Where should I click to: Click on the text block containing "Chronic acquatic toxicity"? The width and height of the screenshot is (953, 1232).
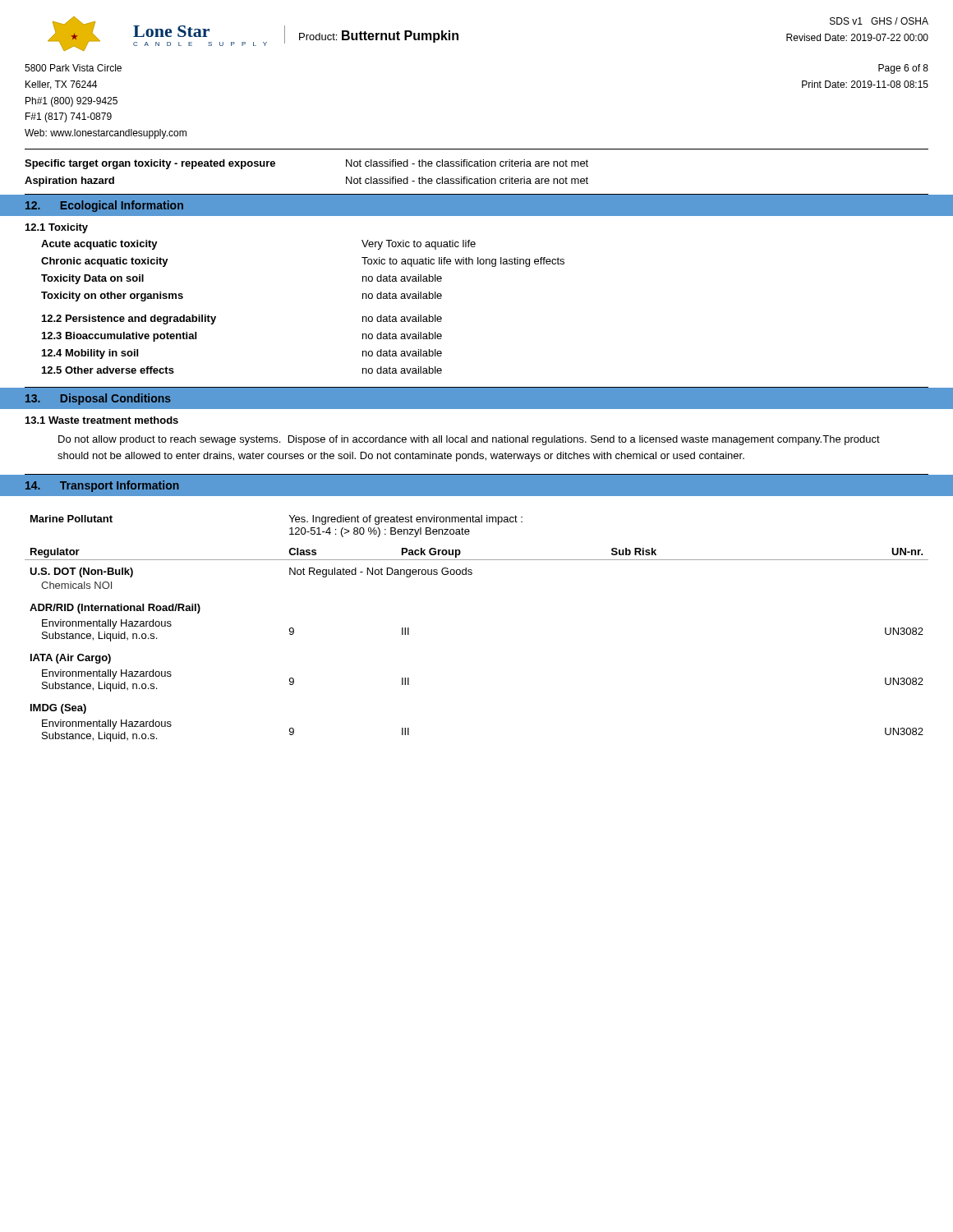[105, 262]
